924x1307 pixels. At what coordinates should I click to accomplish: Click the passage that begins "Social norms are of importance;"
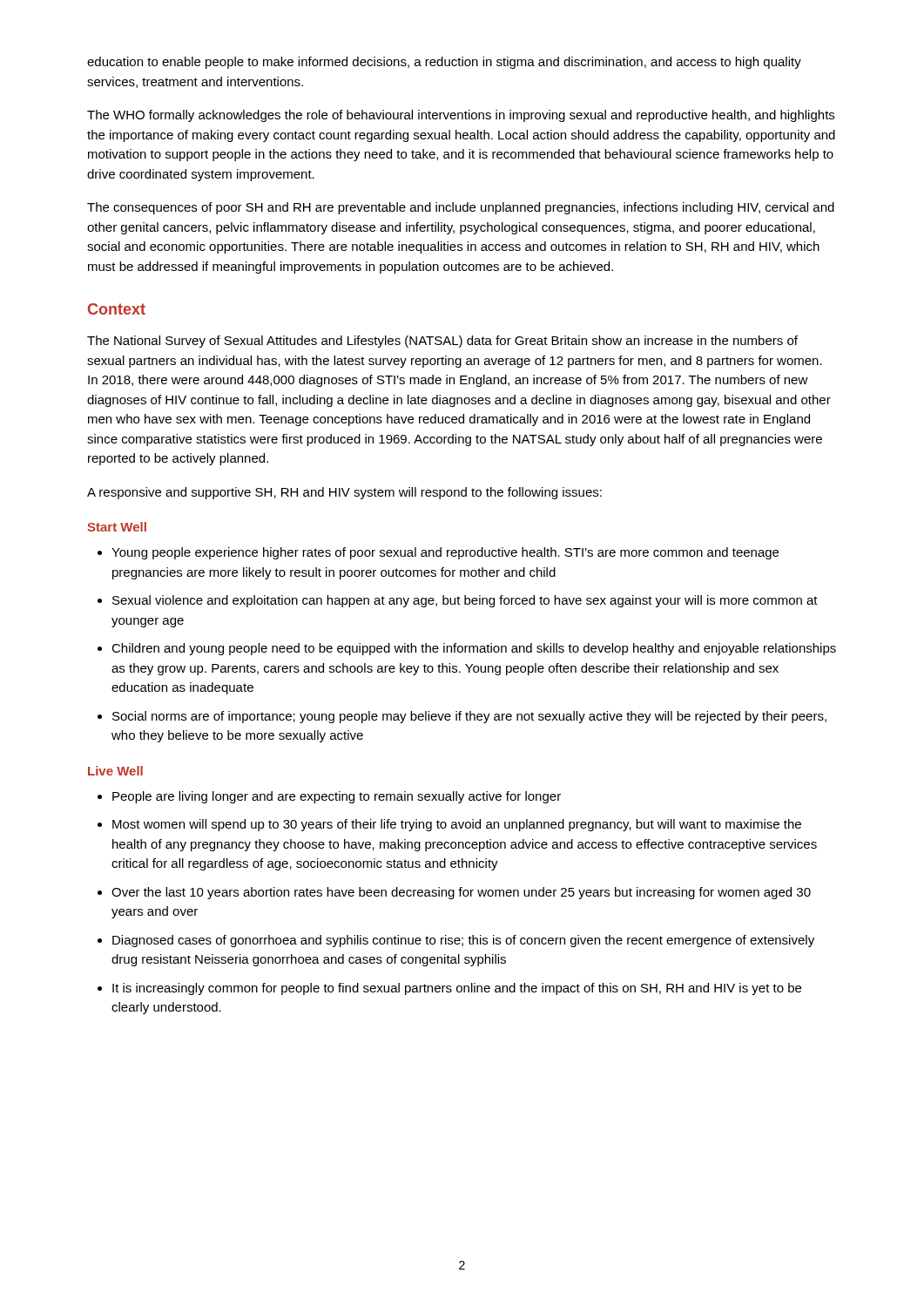(469, 725)
